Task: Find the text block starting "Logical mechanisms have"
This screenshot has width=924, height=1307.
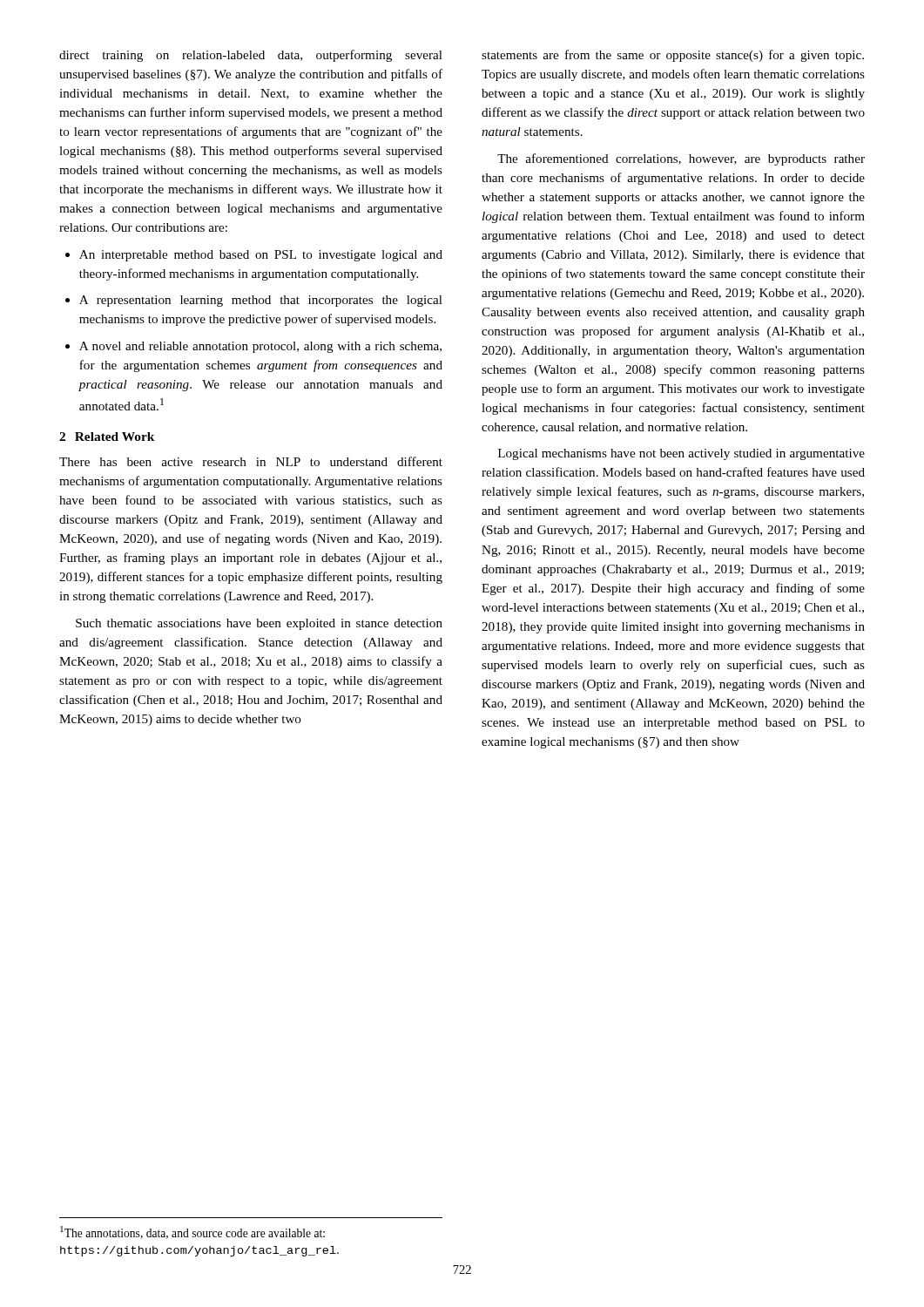Action: pyautogui.click(x=673, y=597)
